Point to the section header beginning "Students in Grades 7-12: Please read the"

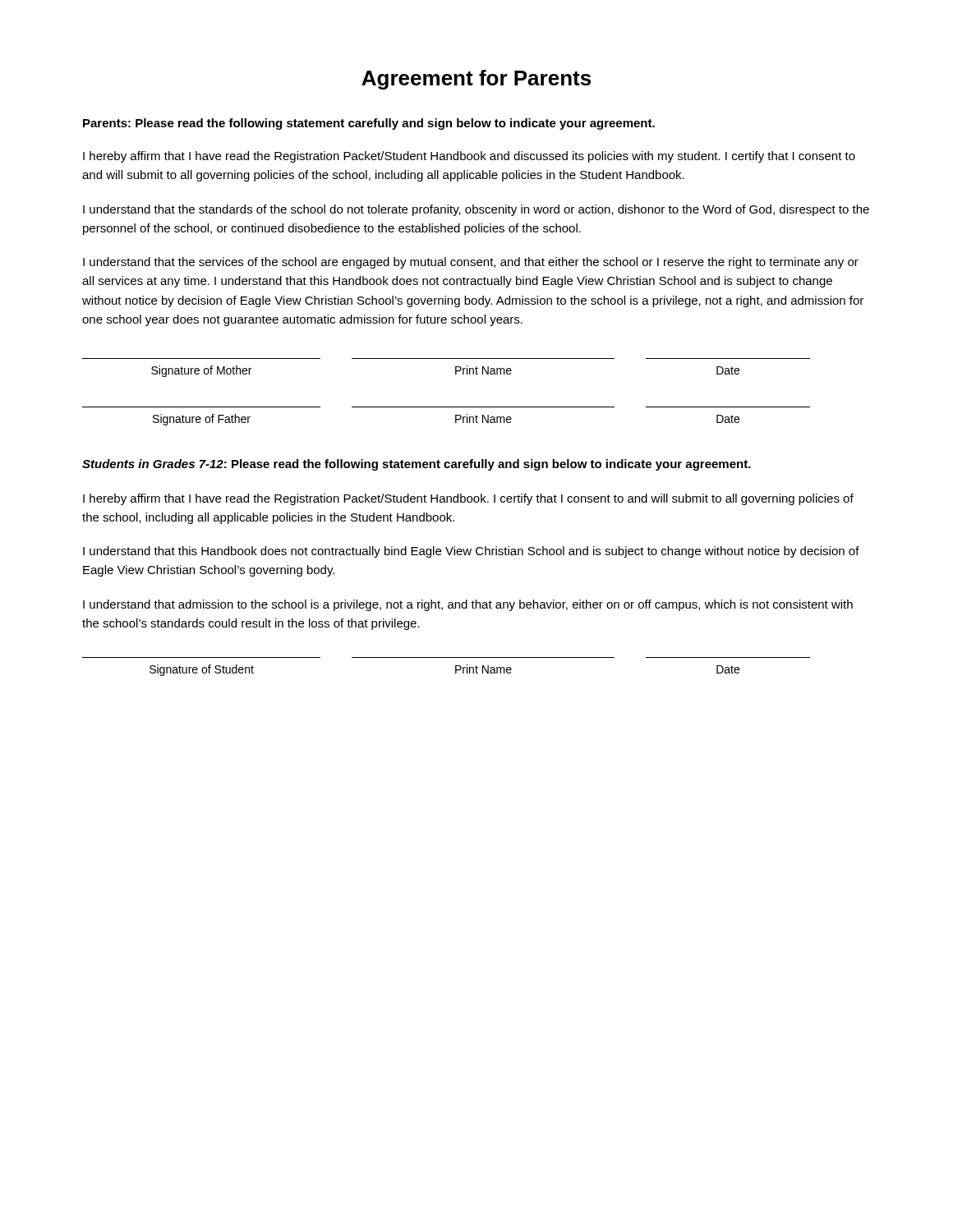(417, 464)
